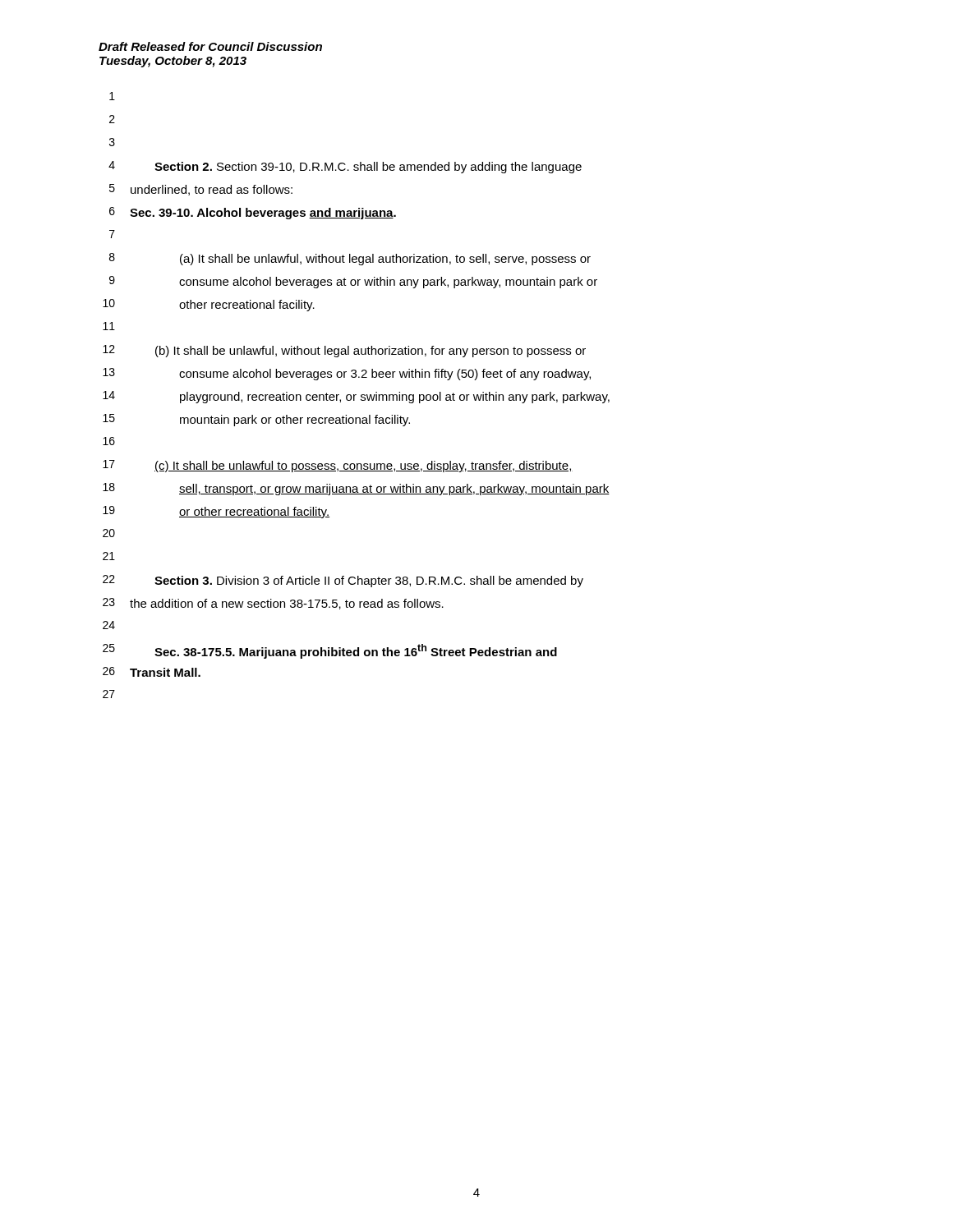Find the list item containing "10 other recreational facility."
Viewport: 953px width, 1232px height.
[209, 305]
